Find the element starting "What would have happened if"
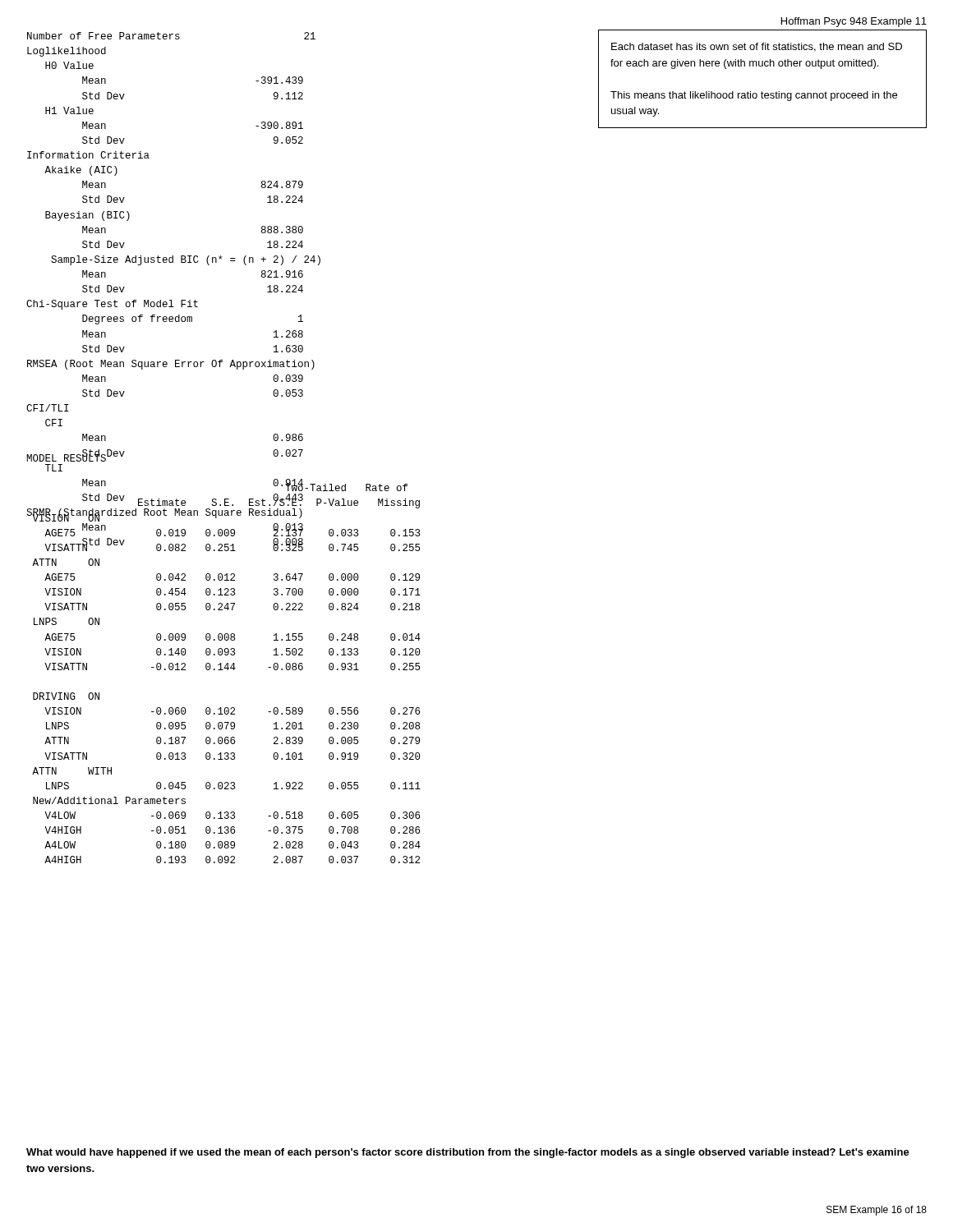 468,1160
